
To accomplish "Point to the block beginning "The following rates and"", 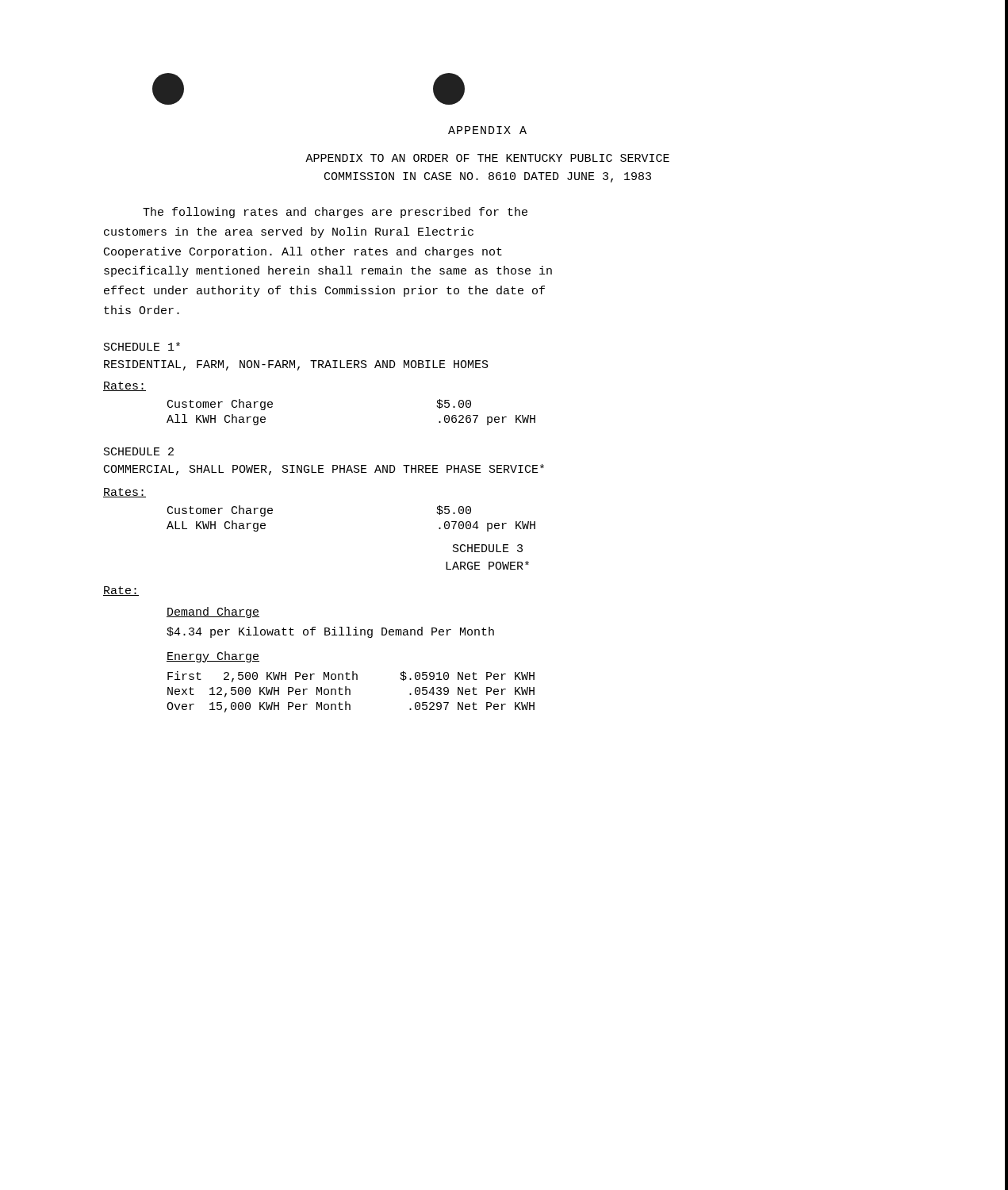I will [328, 262].
